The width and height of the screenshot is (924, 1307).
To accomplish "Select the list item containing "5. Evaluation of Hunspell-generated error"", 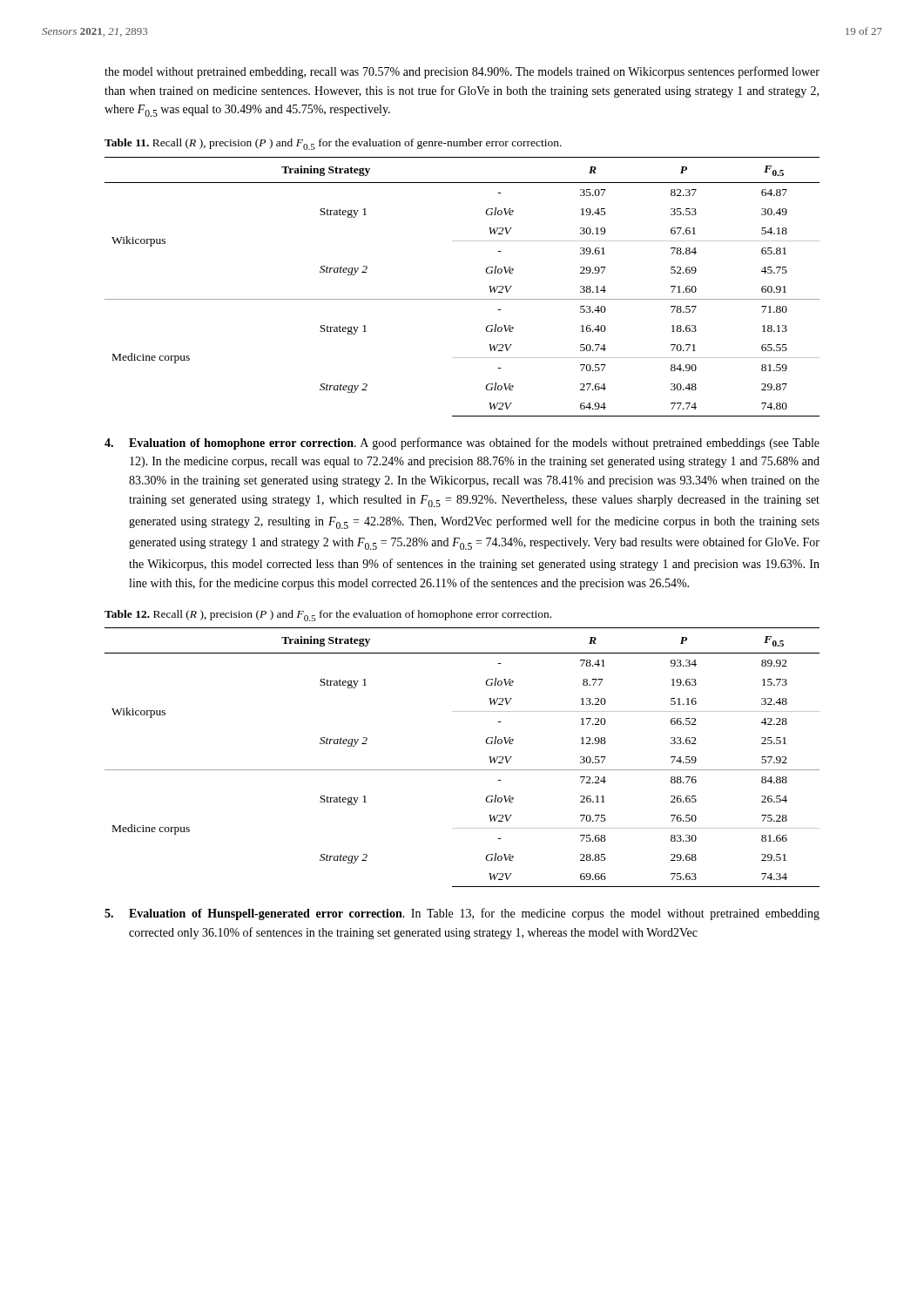I will 462,923.
